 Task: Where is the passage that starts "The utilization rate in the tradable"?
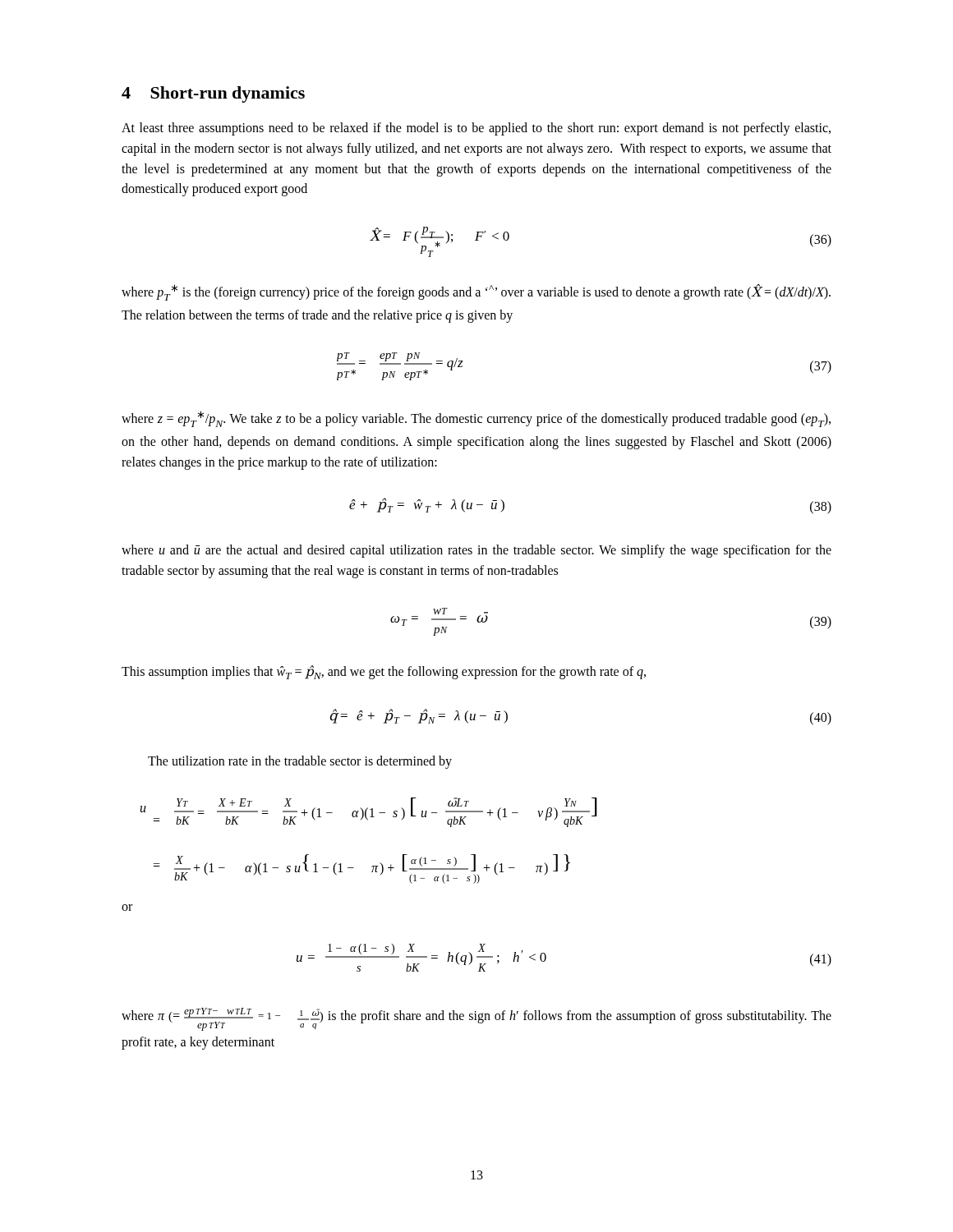pyautogui.click(x=300, y=762)
